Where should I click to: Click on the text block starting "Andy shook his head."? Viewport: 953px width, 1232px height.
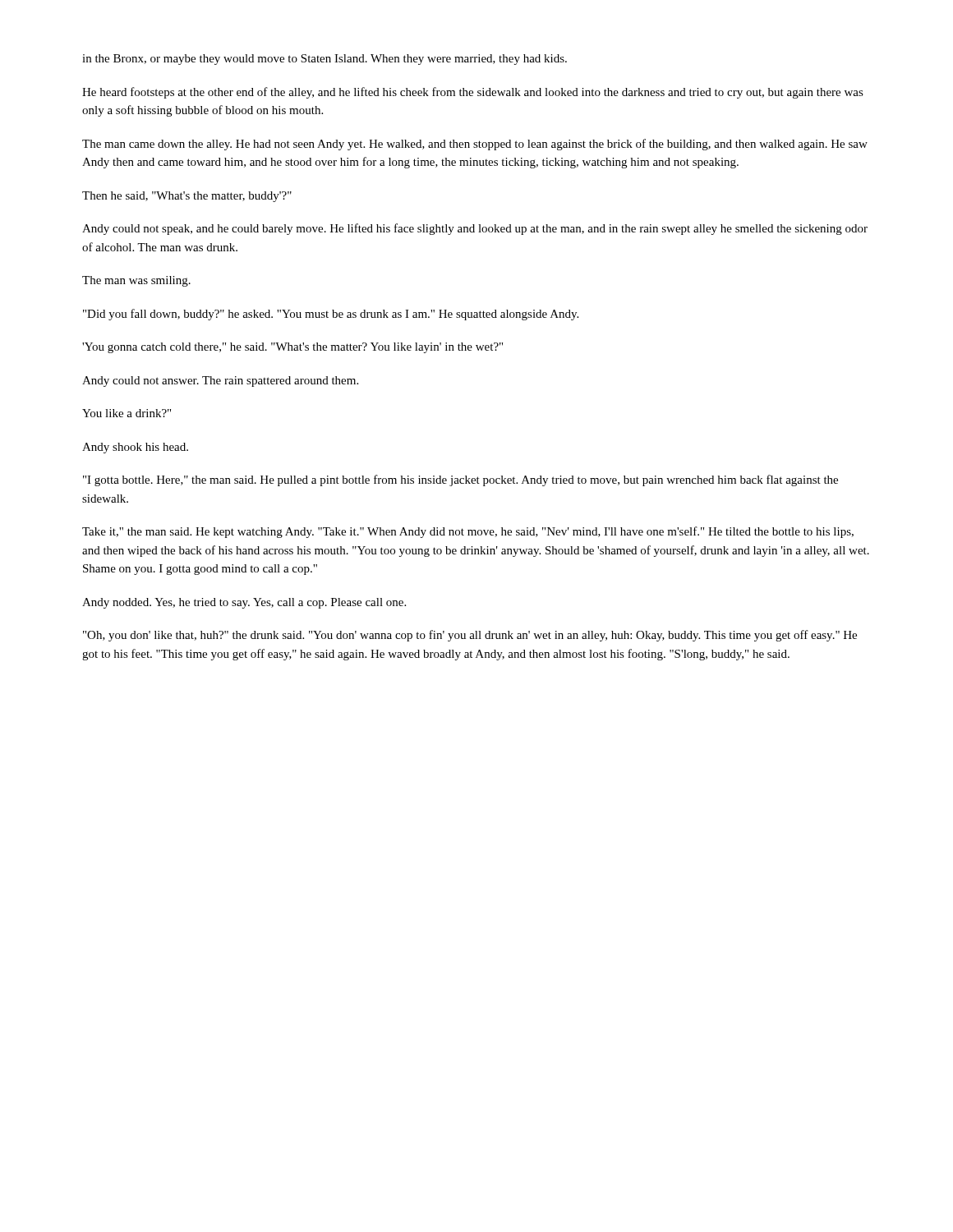[136, 446]
